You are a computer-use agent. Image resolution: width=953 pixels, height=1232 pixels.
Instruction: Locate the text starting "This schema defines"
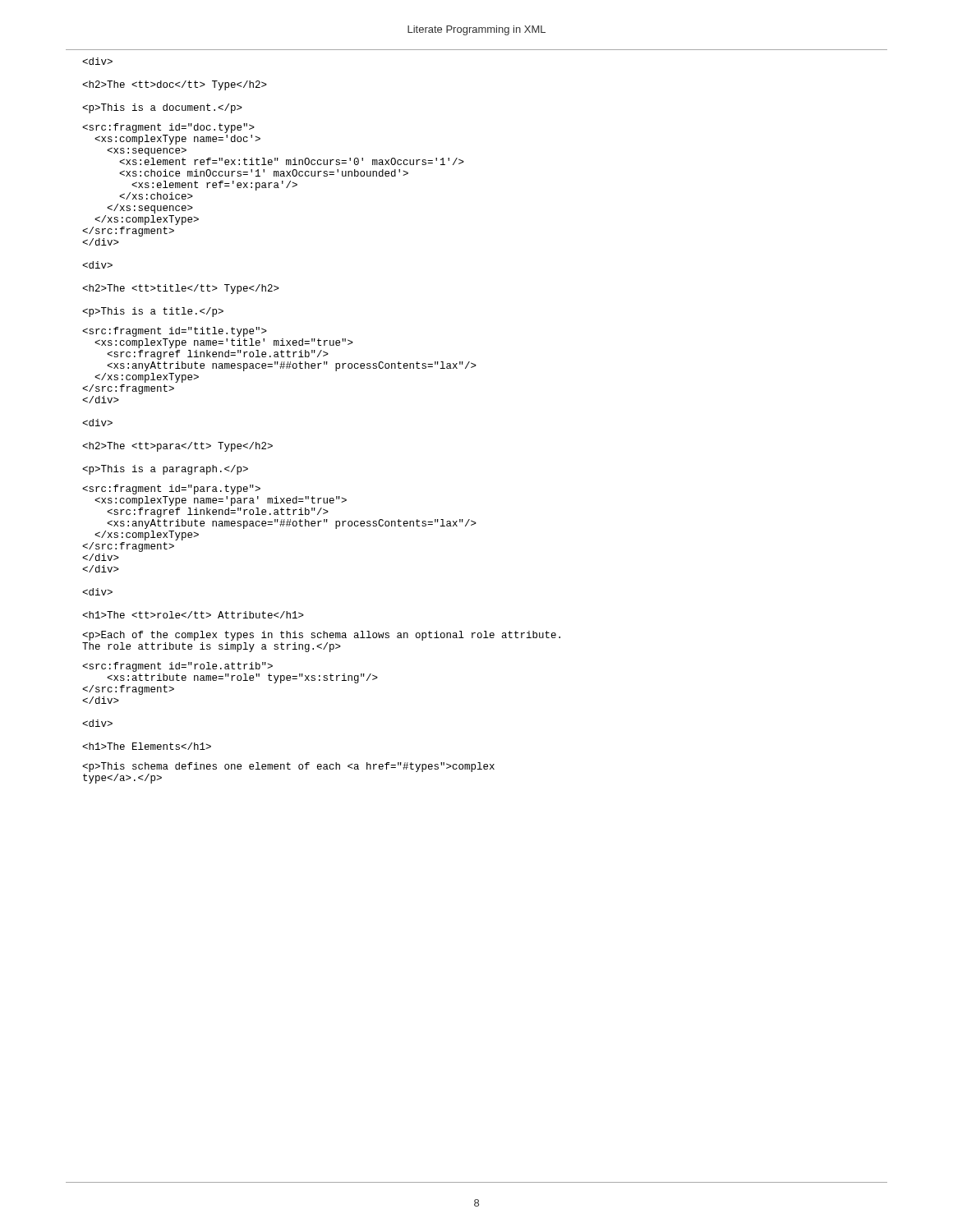476,773
